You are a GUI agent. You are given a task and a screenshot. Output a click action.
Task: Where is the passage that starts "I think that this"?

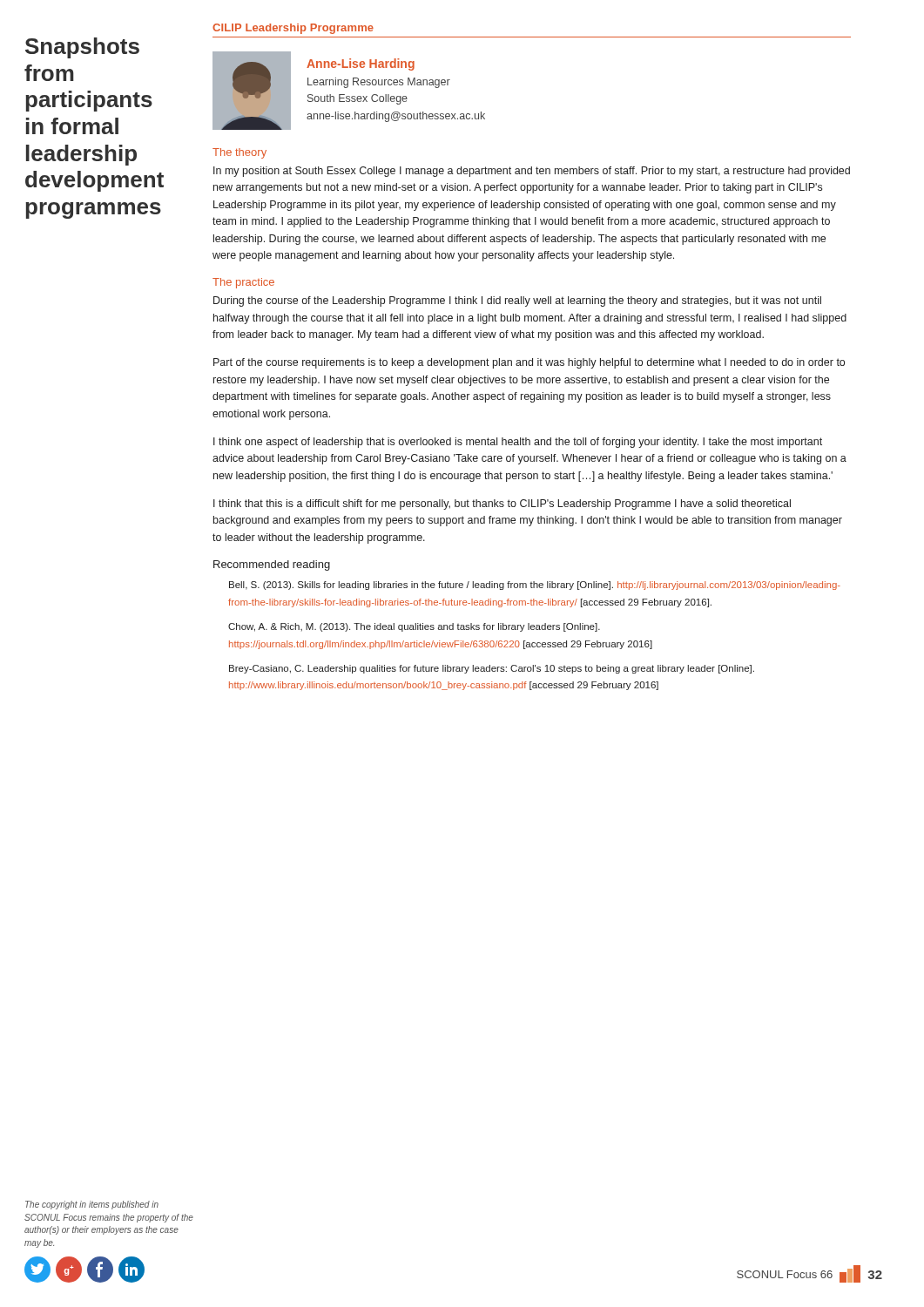point(527,521)
